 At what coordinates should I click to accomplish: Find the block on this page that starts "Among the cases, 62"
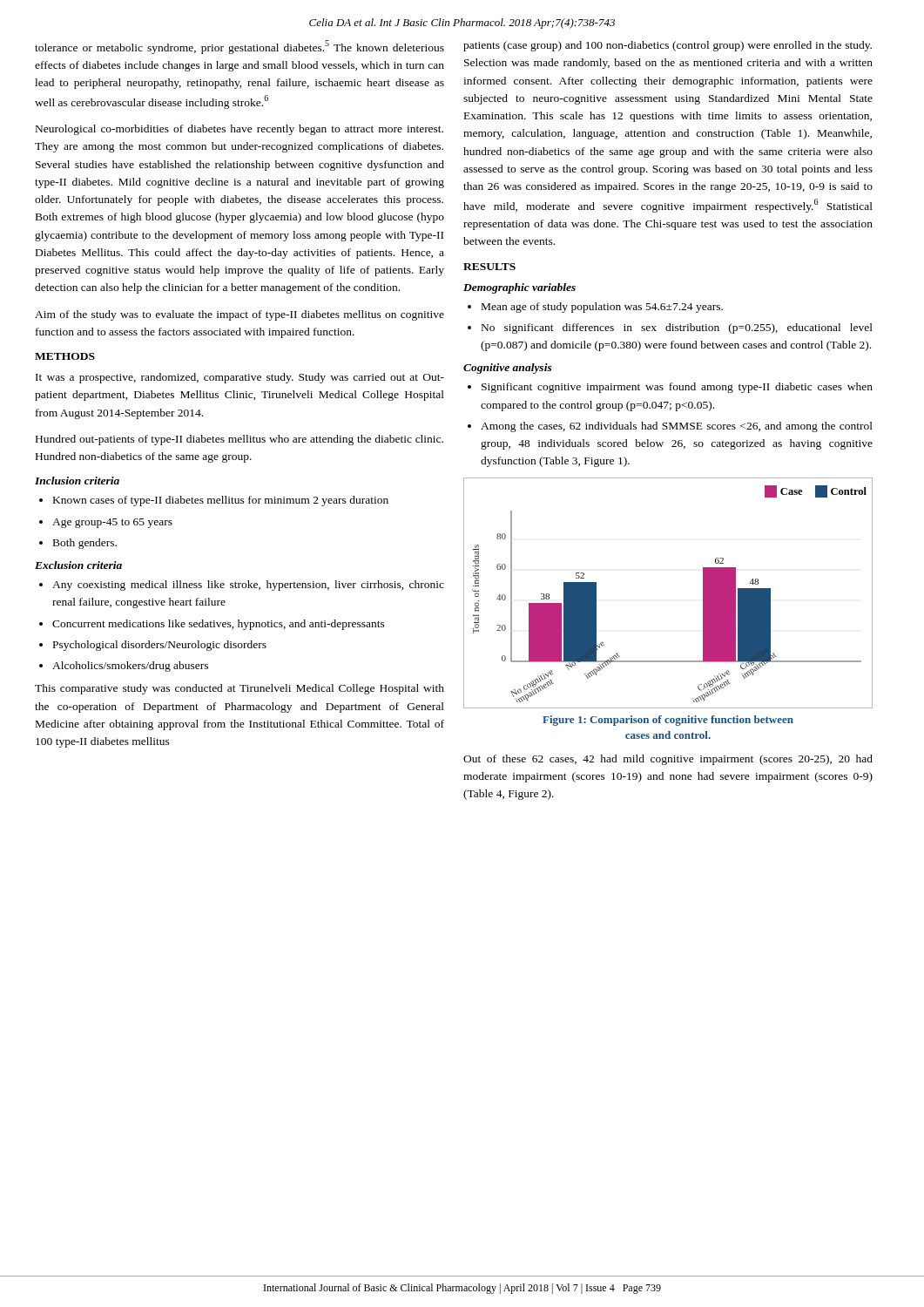(x=677, y=443)
